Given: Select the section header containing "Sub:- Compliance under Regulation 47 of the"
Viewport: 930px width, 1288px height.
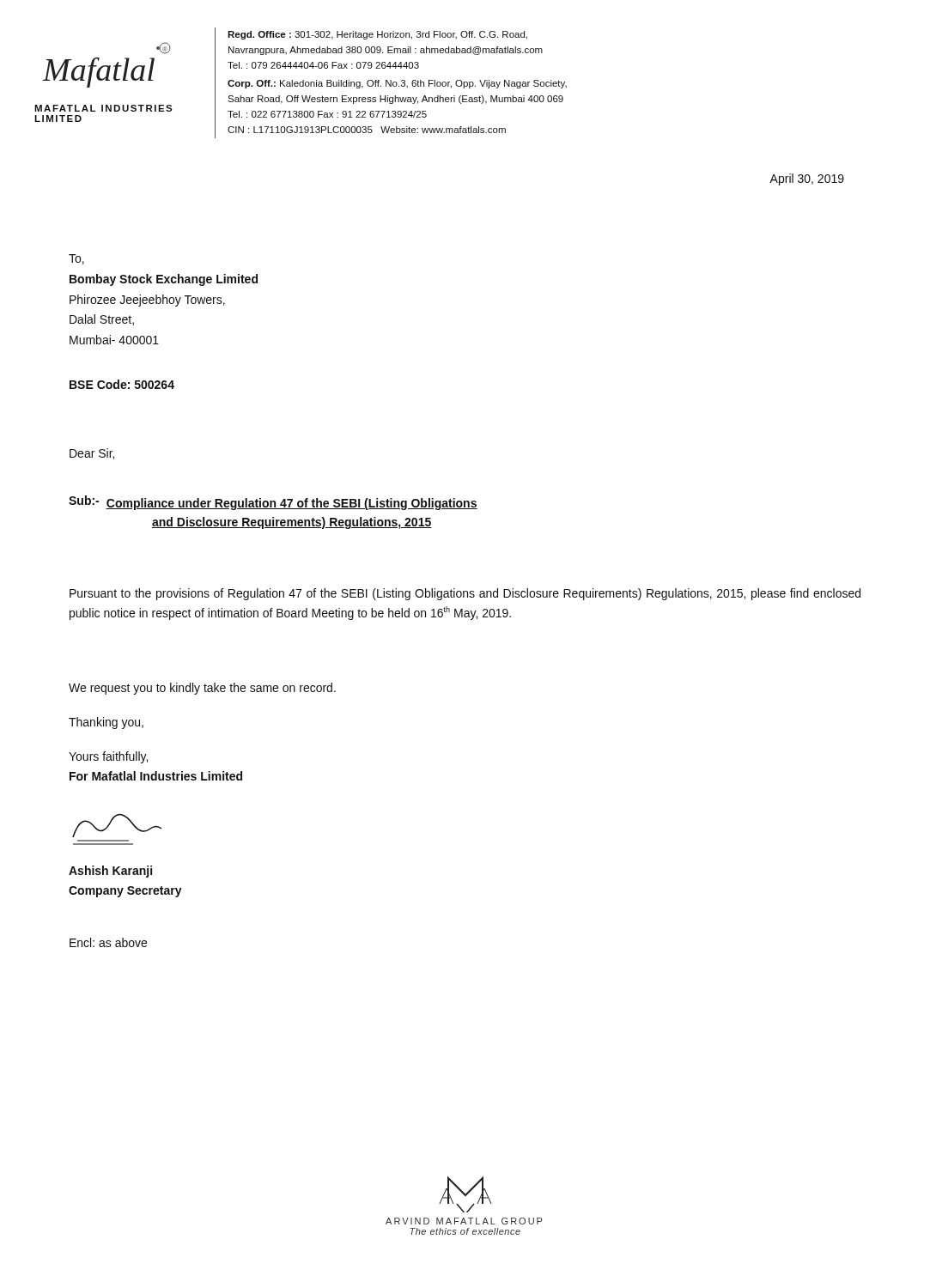Looking at the screenshot, I should [465, 513].
